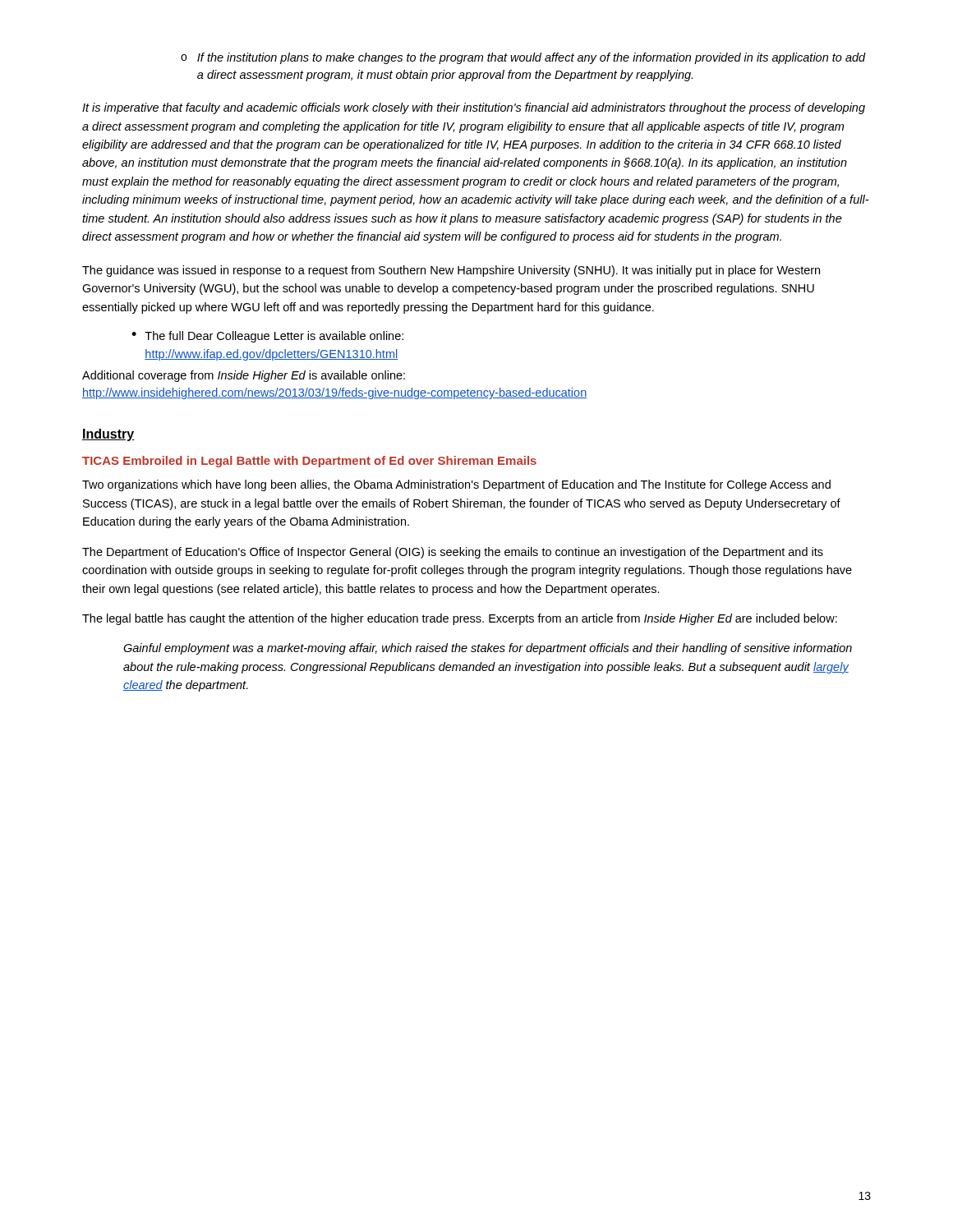Click on the list item that says "o If the institution plans to make changes"
The width and height of the screenshot is (953, 1232).
(526, 67)
